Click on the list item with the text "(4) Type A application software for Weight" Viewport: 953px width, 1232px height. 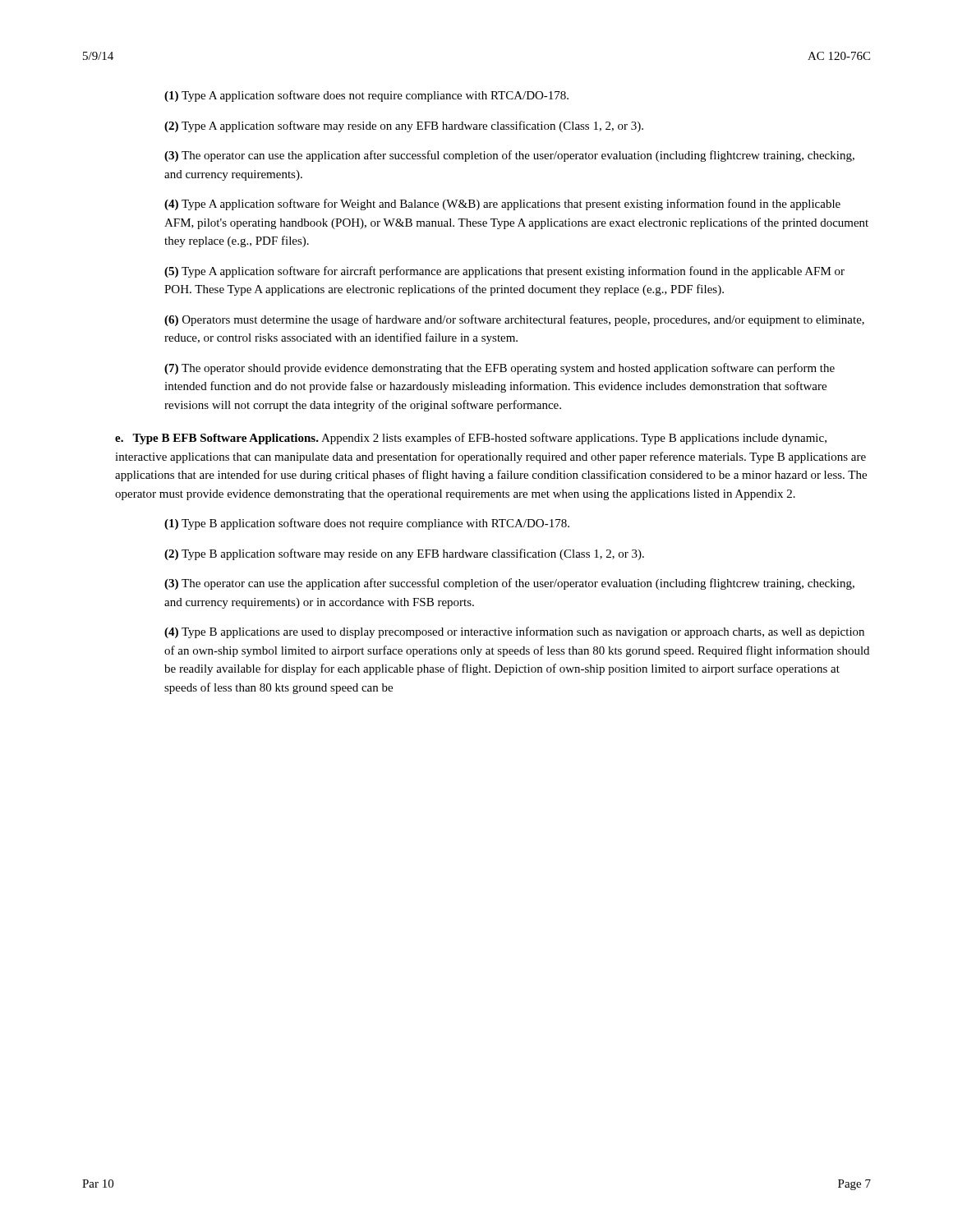pyautogui.click(x=516, y=222)
